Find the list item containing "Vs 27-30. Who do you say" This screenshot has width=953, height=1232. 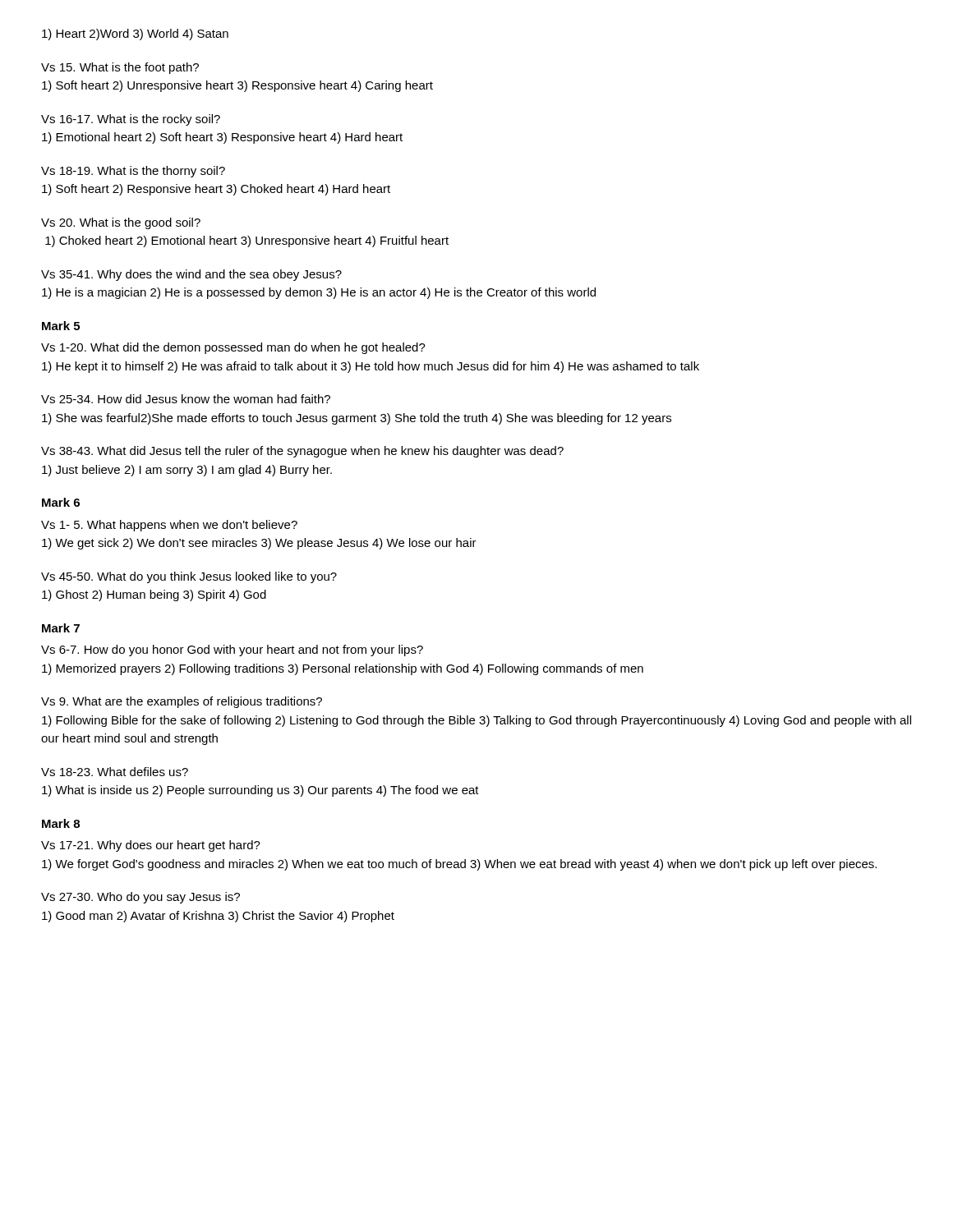140,898
